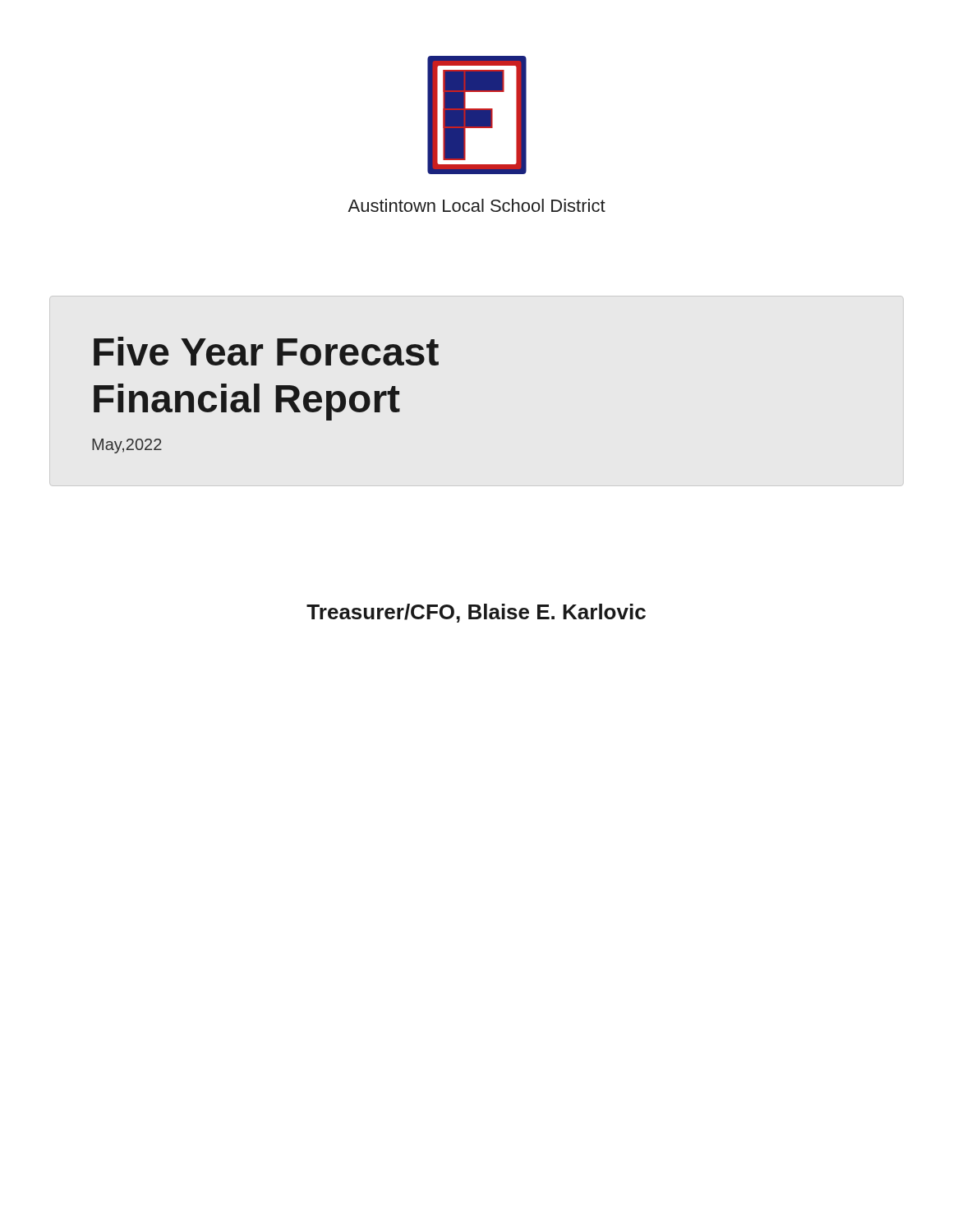This screenshot has height=1232, width=953.
Task: Locate the passage starting "Treasurer/CFO, Blaise E. Karlovic"
Action: [x=476, y=612]
